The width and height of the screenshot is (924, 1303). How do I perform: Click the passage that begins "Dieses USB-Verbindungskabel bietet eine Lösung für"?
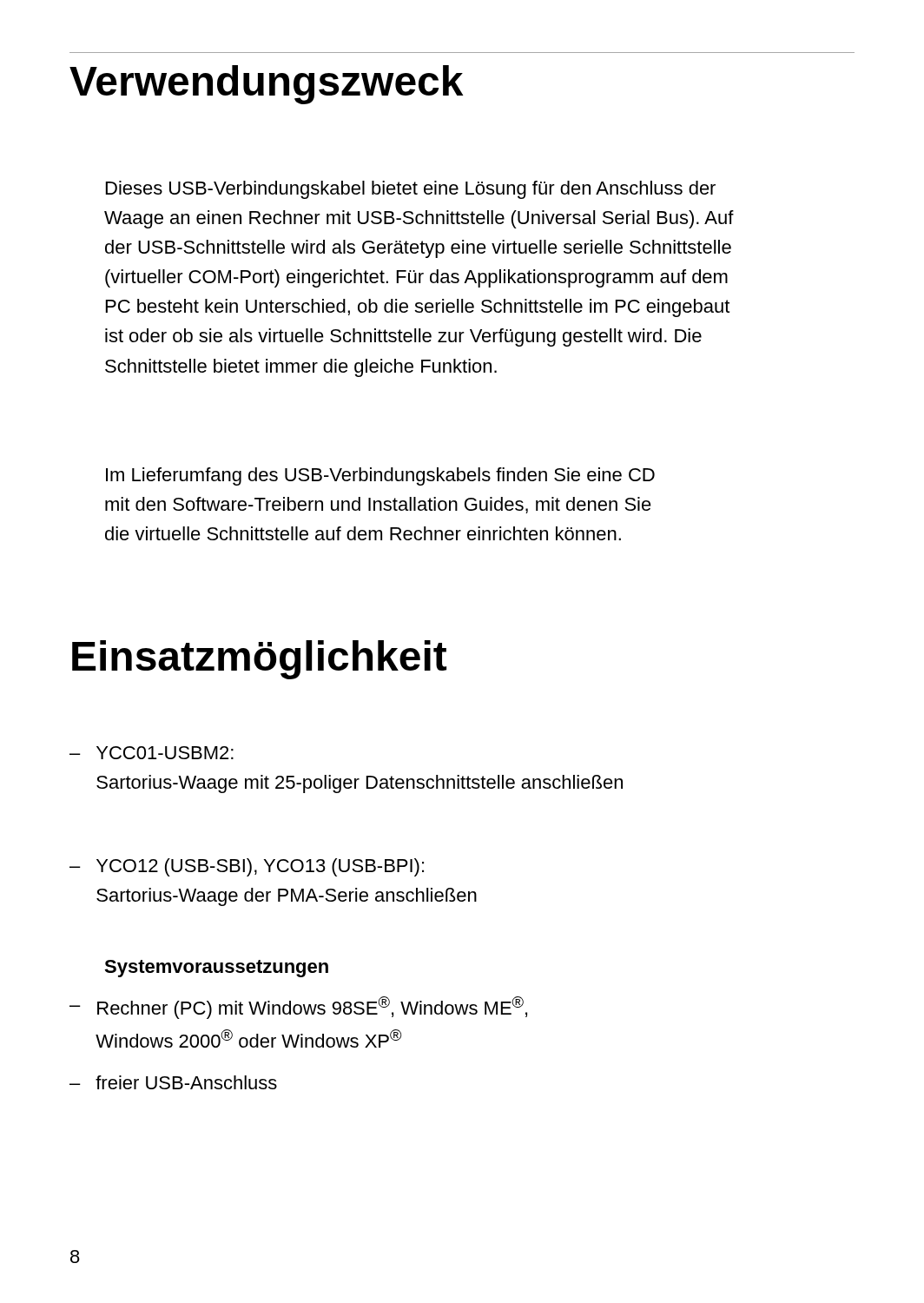[x=419, y=277]
